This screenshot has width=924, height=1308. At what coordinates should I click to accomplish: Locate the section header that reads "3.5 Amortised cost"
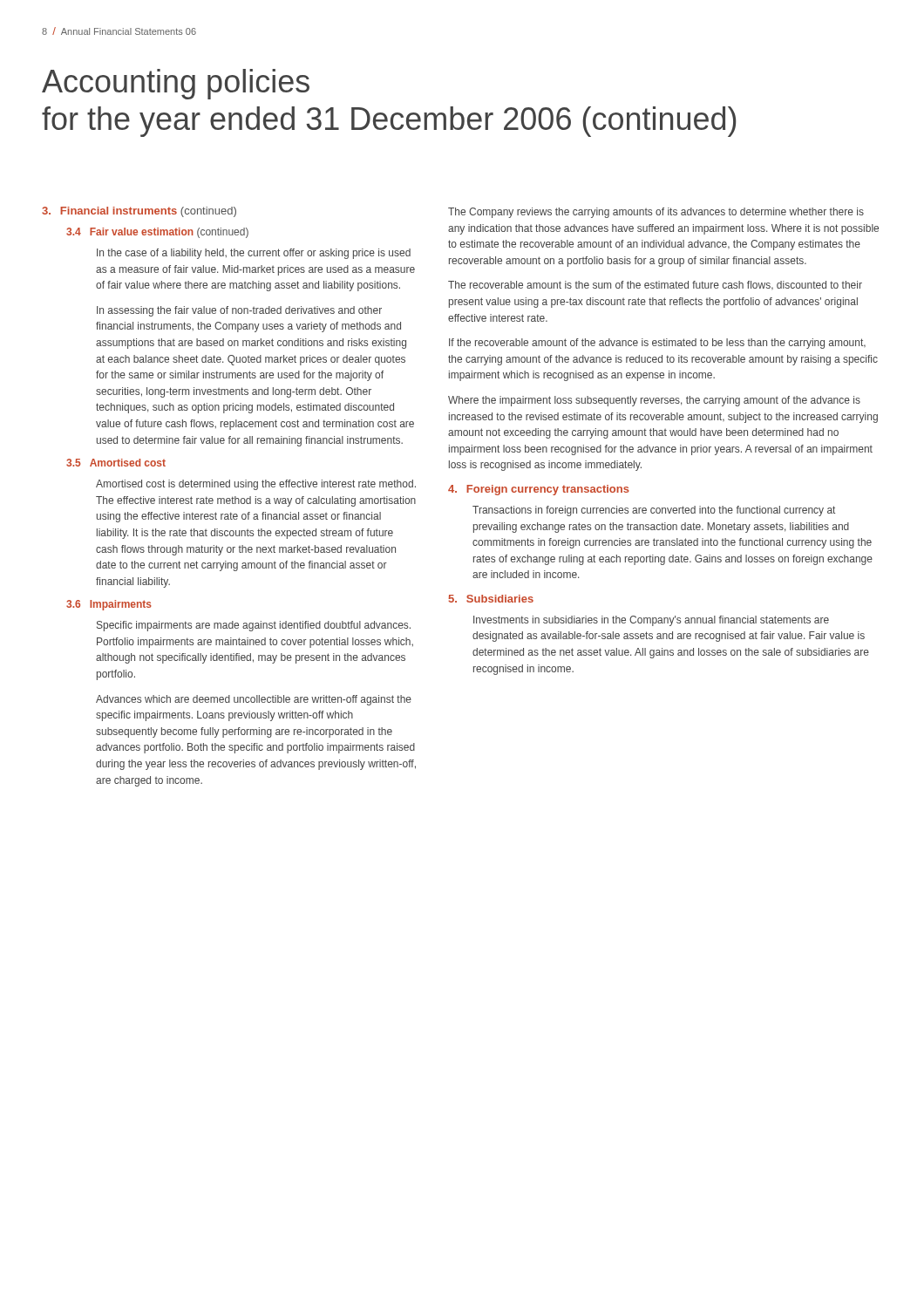(x=116, y=463)
